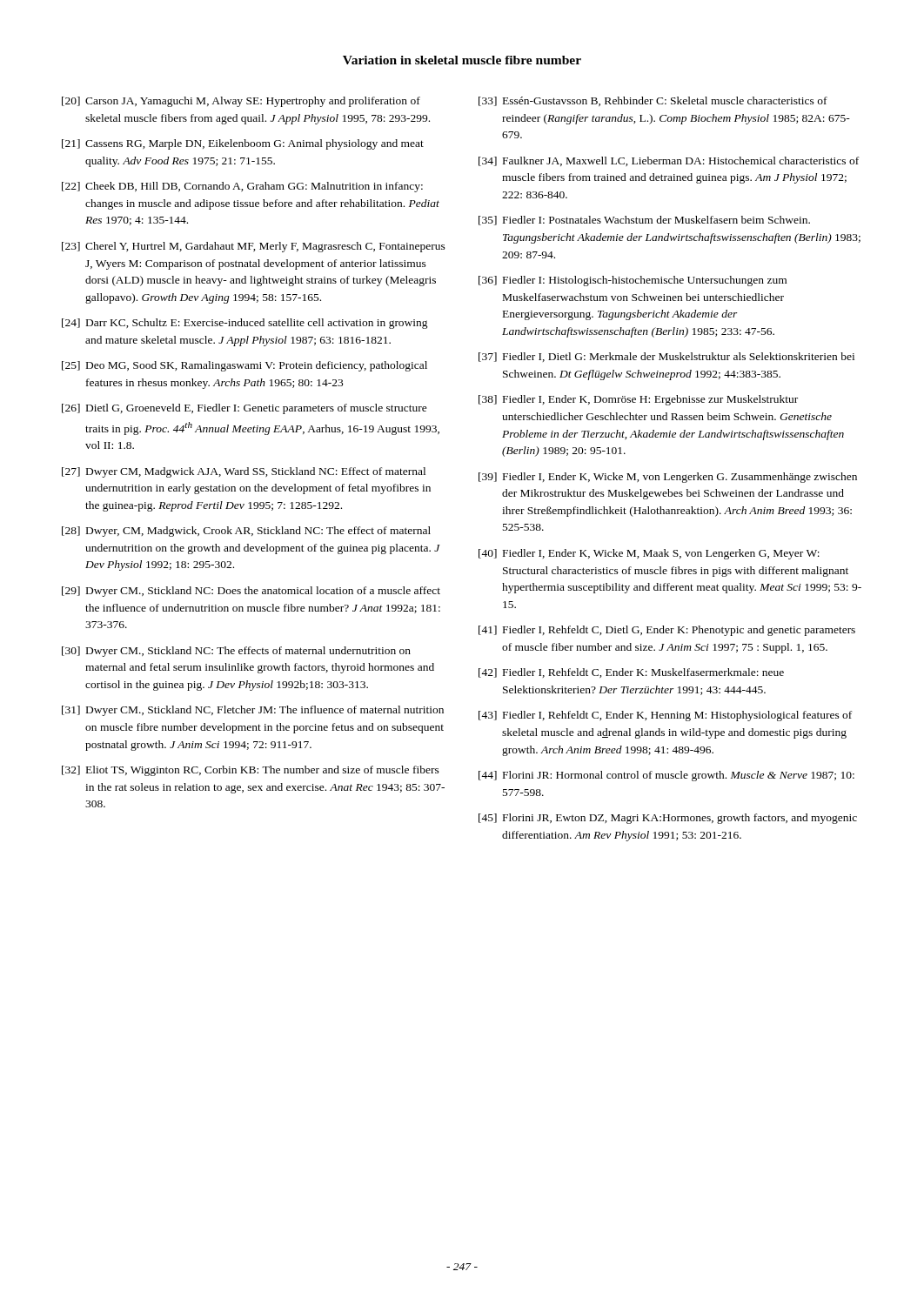Image resolution: width=924 pixels, height=1305 pixels.
Task: Where is the passage that starts "[42] Fiedler I,"?
Action: pos(670,681)
